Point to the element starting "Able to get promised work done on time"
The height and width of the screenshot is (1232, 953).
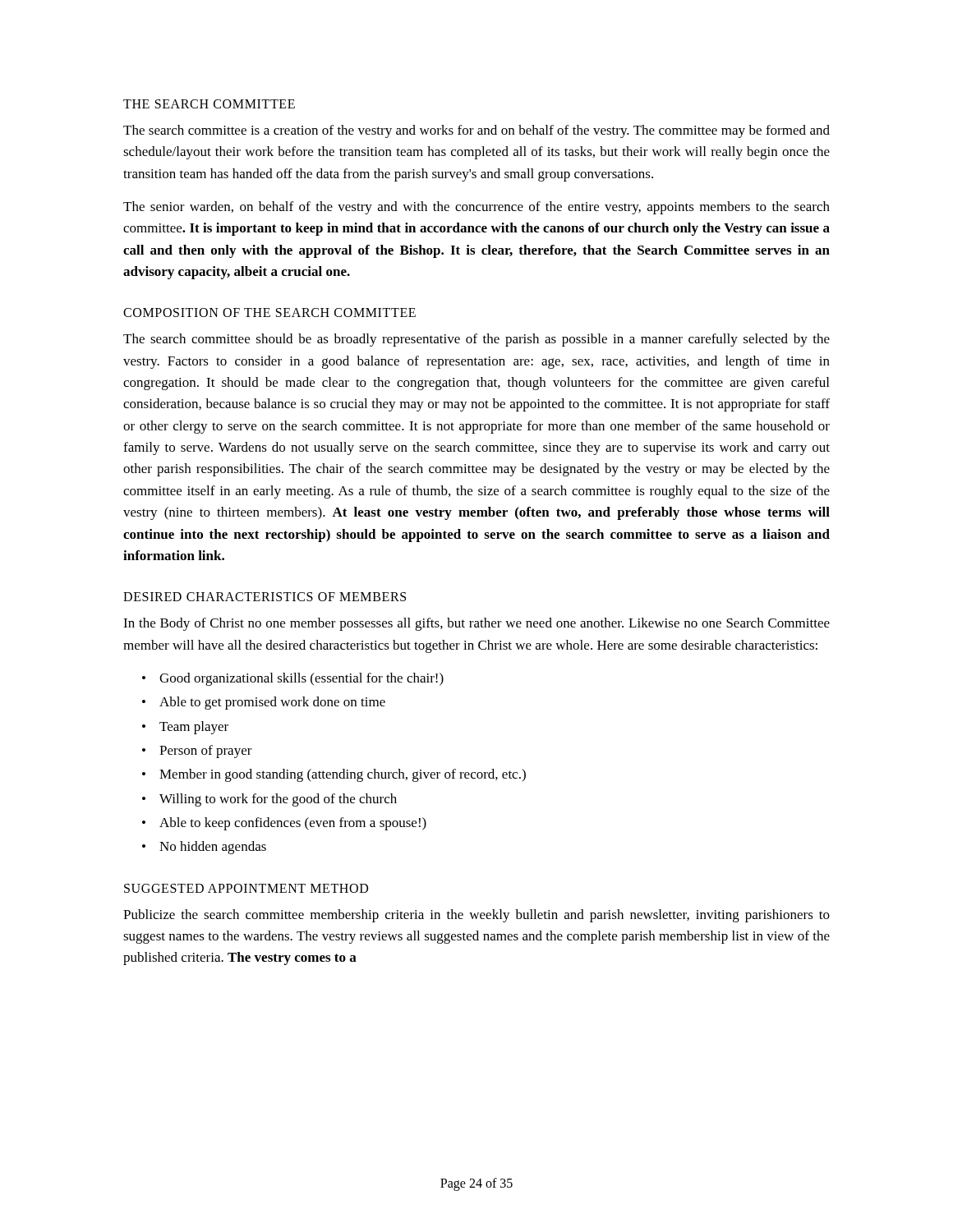[272, 702]
